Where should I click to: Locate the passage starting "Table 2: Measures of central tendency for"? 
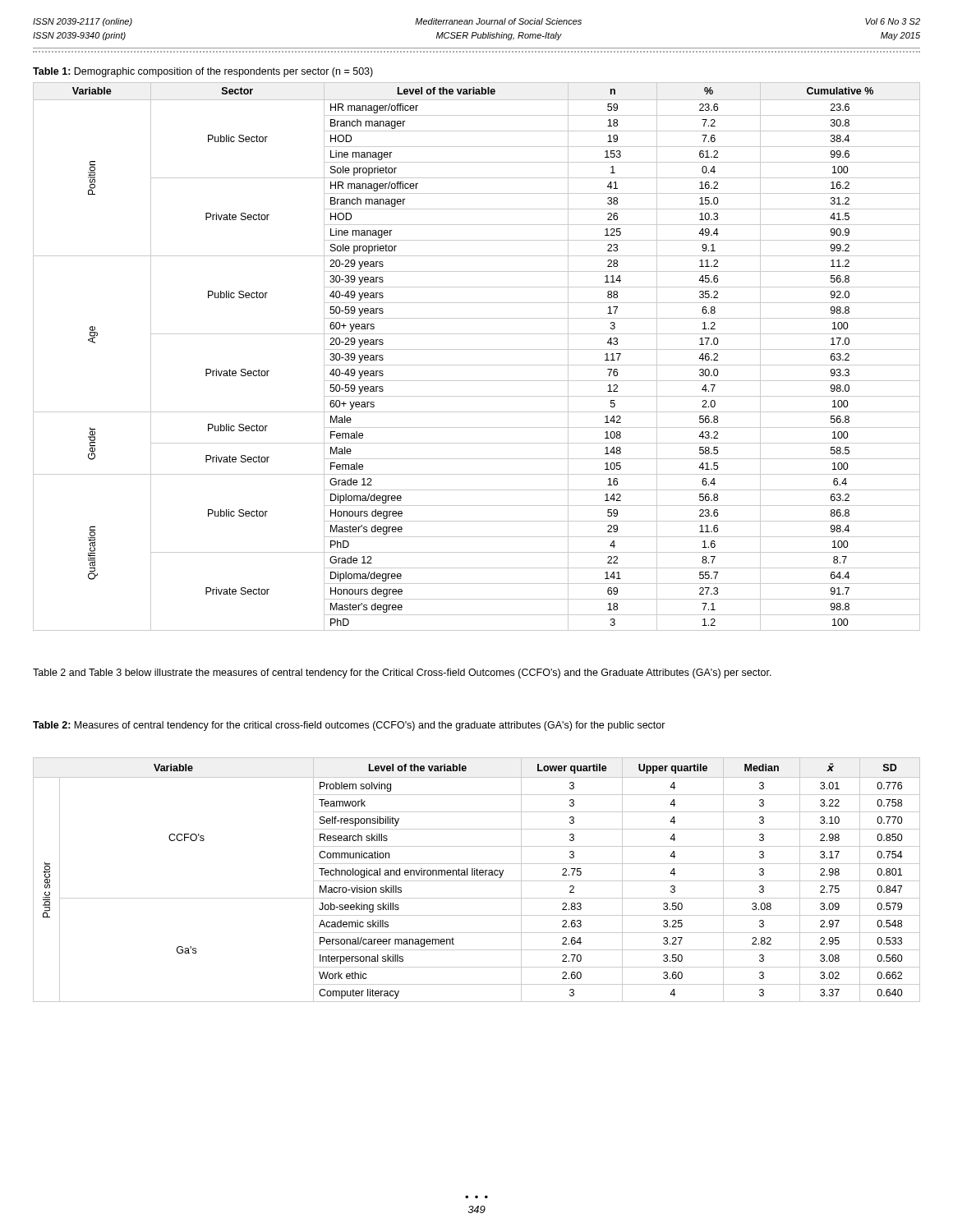pos(349,725)
